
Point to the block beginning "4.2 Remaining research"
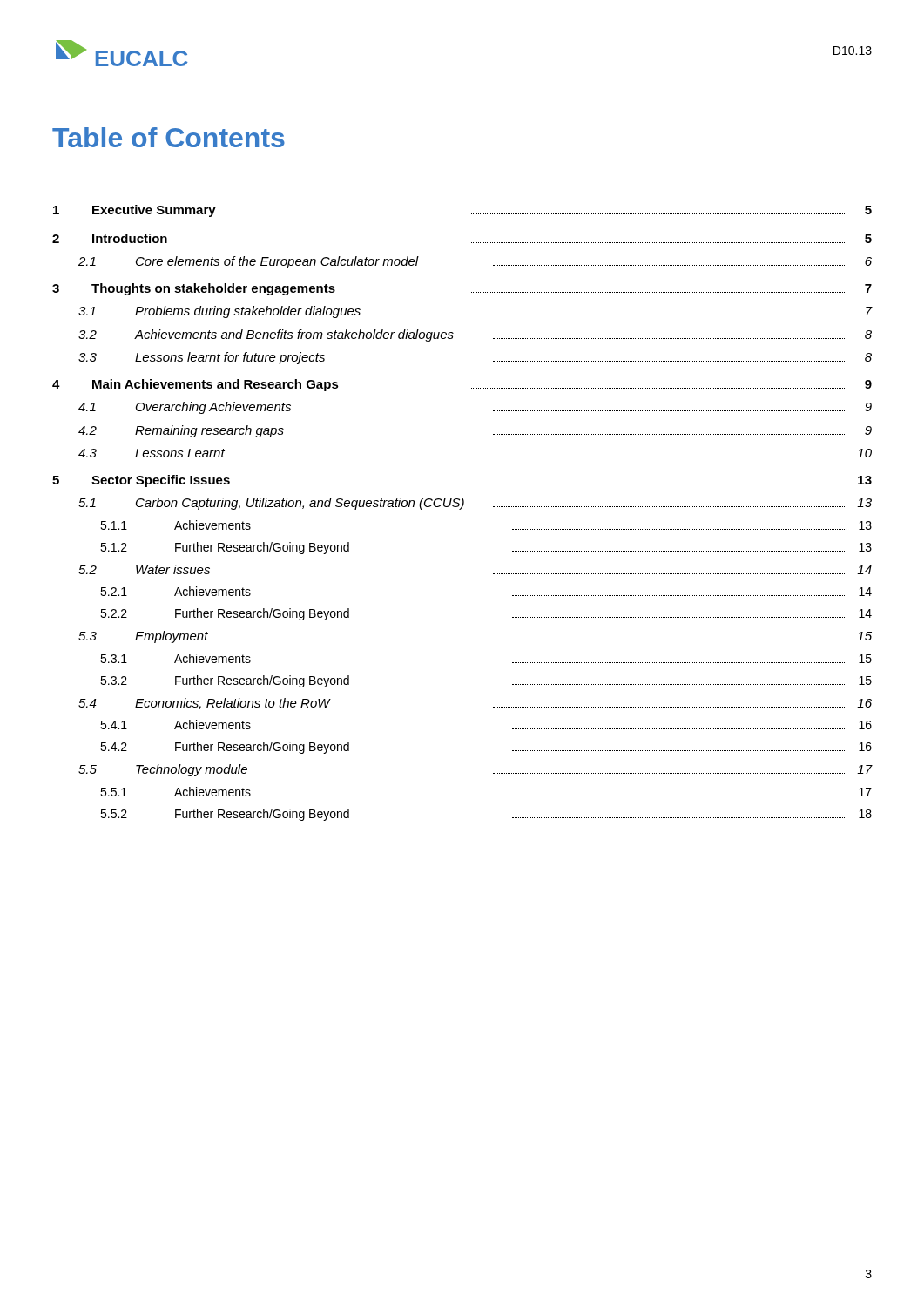(217, 432)
